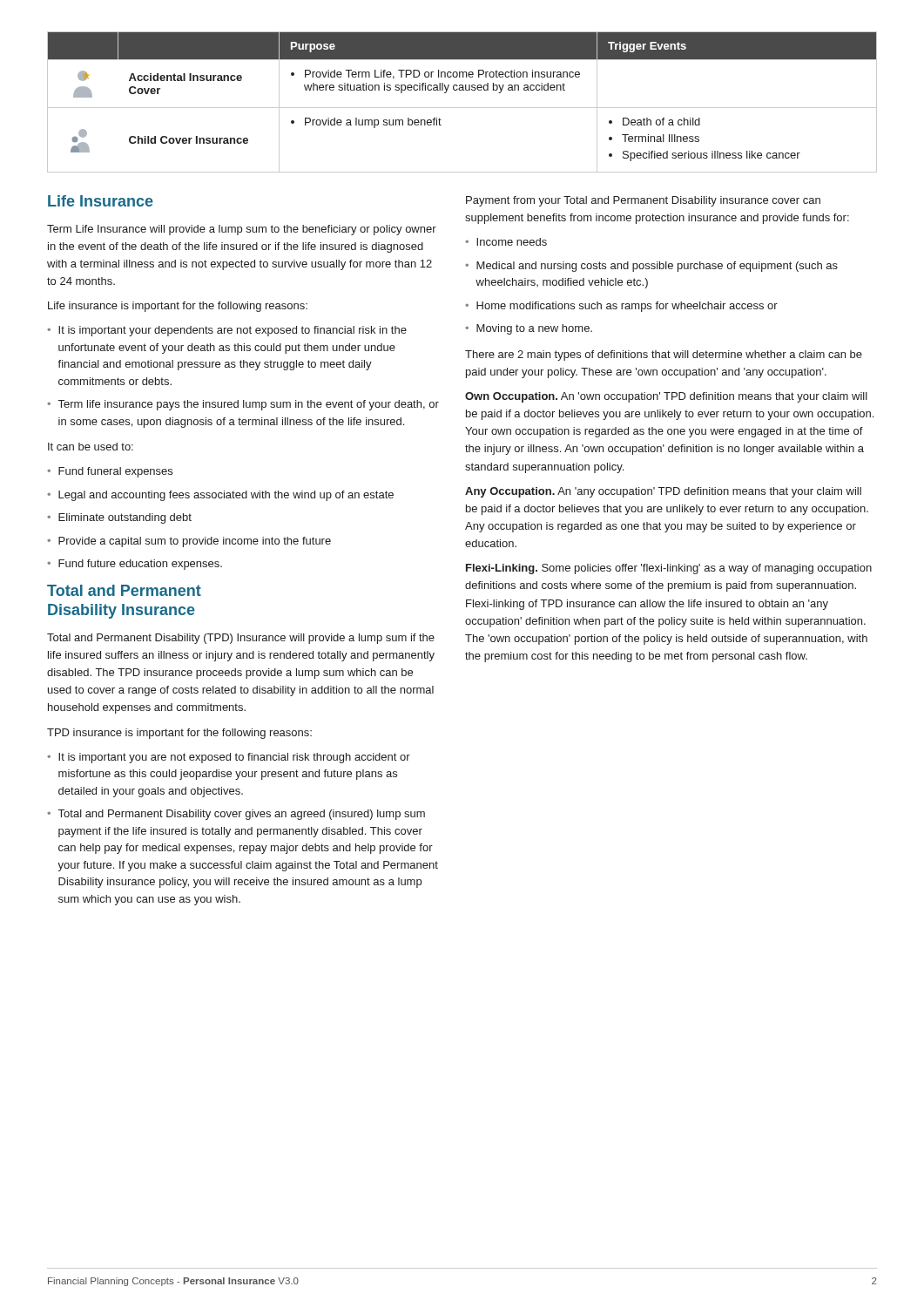Click on the text block that says "TPD insurance is important"
Image resolution: width=924 pixels, height=1307 pixels.
243,732
